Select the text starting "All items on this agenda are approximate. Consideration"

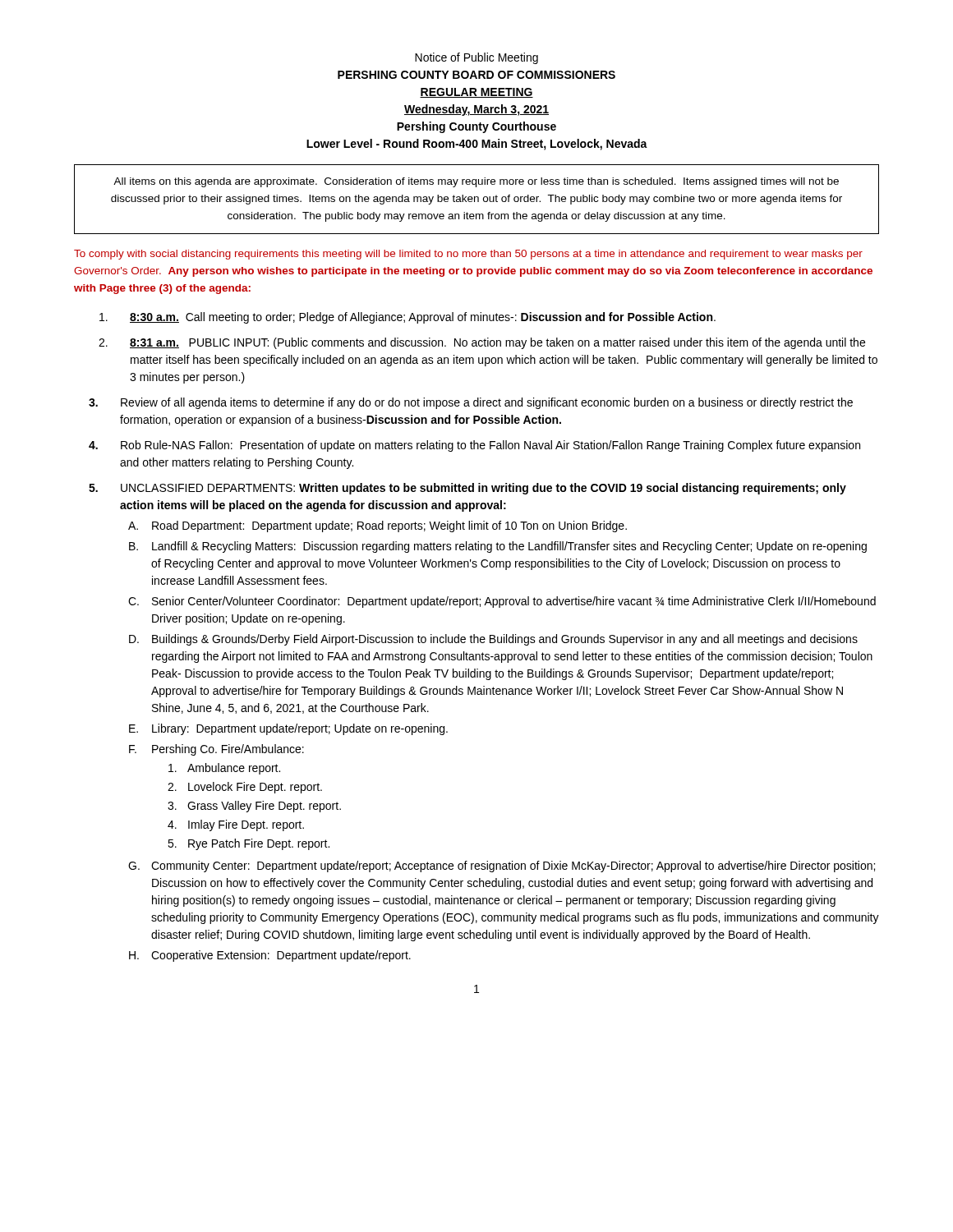476,198
